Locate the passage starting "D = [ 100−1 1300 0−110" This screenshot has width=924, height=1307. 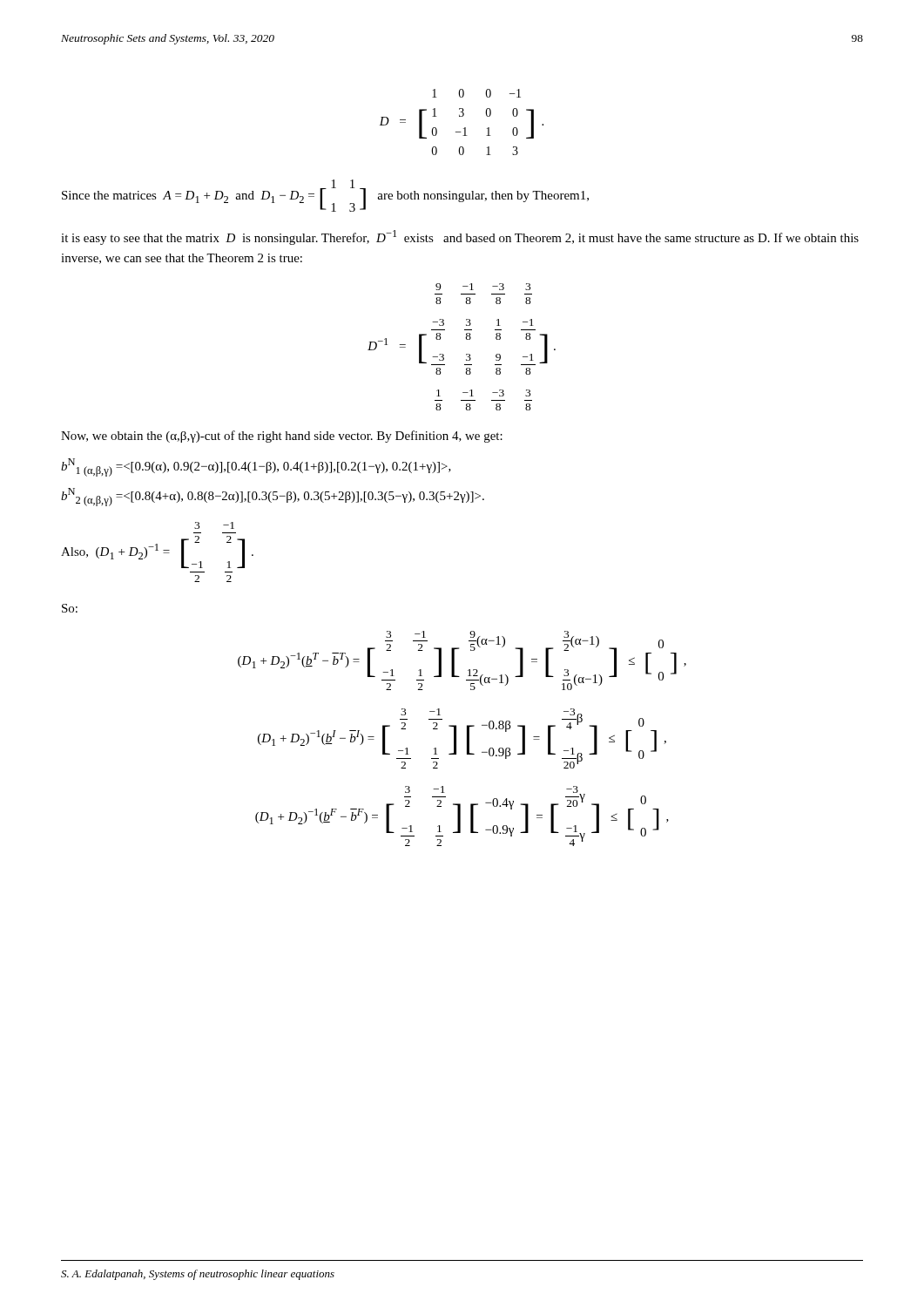pos(462,123)
